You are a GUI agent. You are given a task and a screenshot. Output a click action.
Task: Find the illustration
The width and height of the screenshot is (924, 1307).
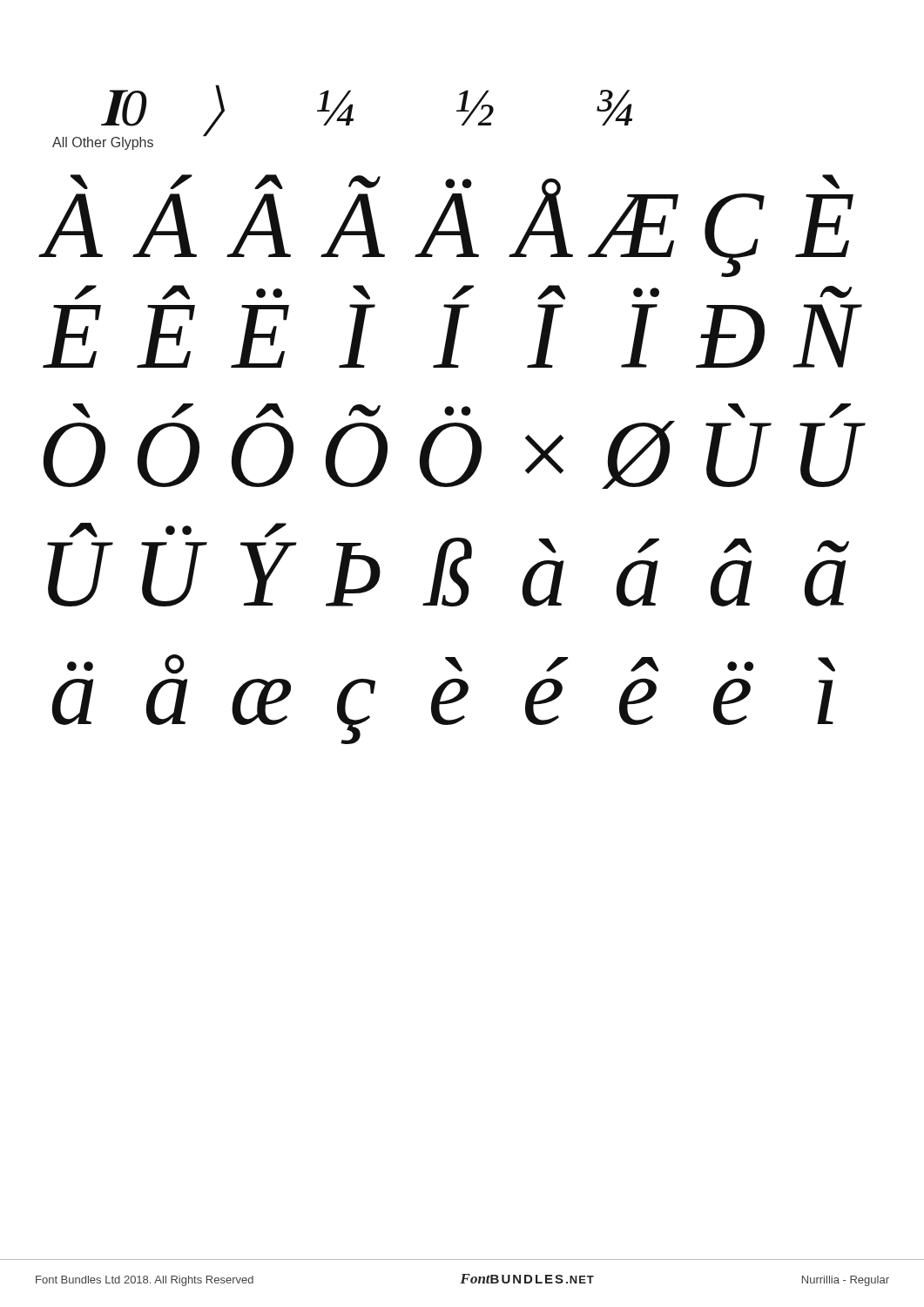[462, 704]
